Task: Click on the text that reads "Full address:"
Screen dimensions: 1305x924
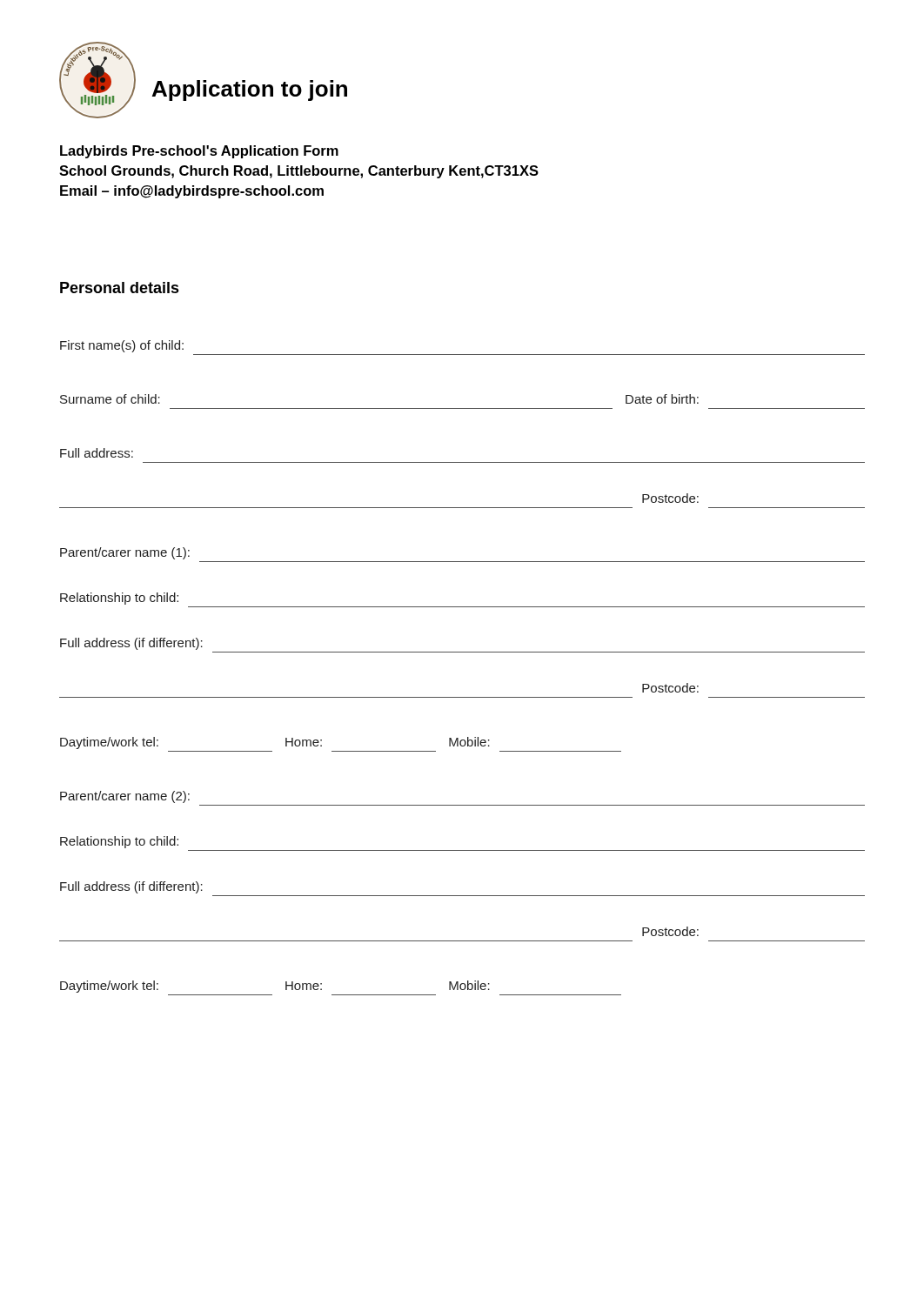Action: pyautogui.click(x=462, y=452)
